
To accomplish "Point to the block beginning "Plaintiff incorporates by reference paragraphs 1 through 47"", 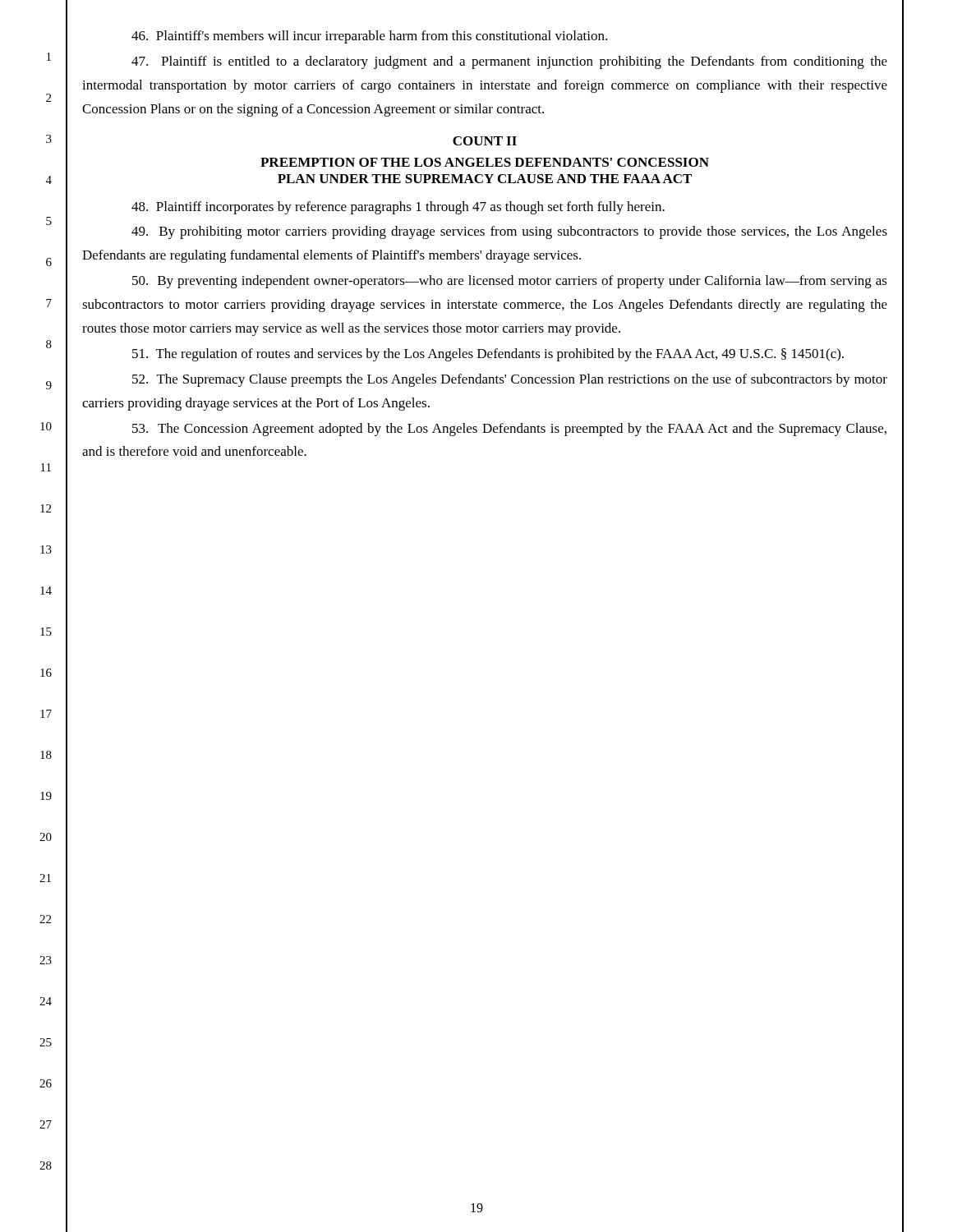I will 398,206.
